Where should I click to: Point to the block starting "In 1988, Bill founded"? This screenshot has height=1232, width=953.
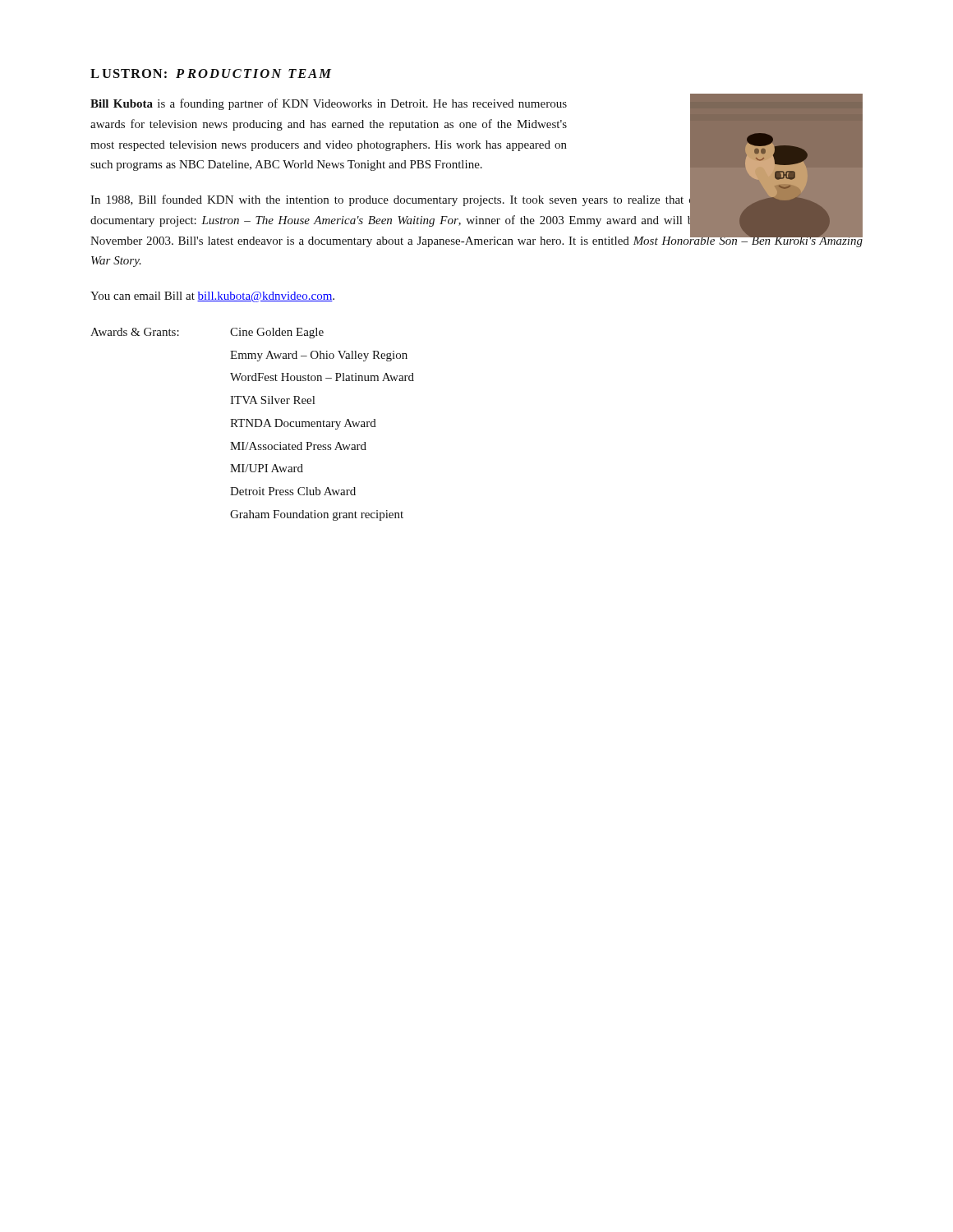point(476,230)
